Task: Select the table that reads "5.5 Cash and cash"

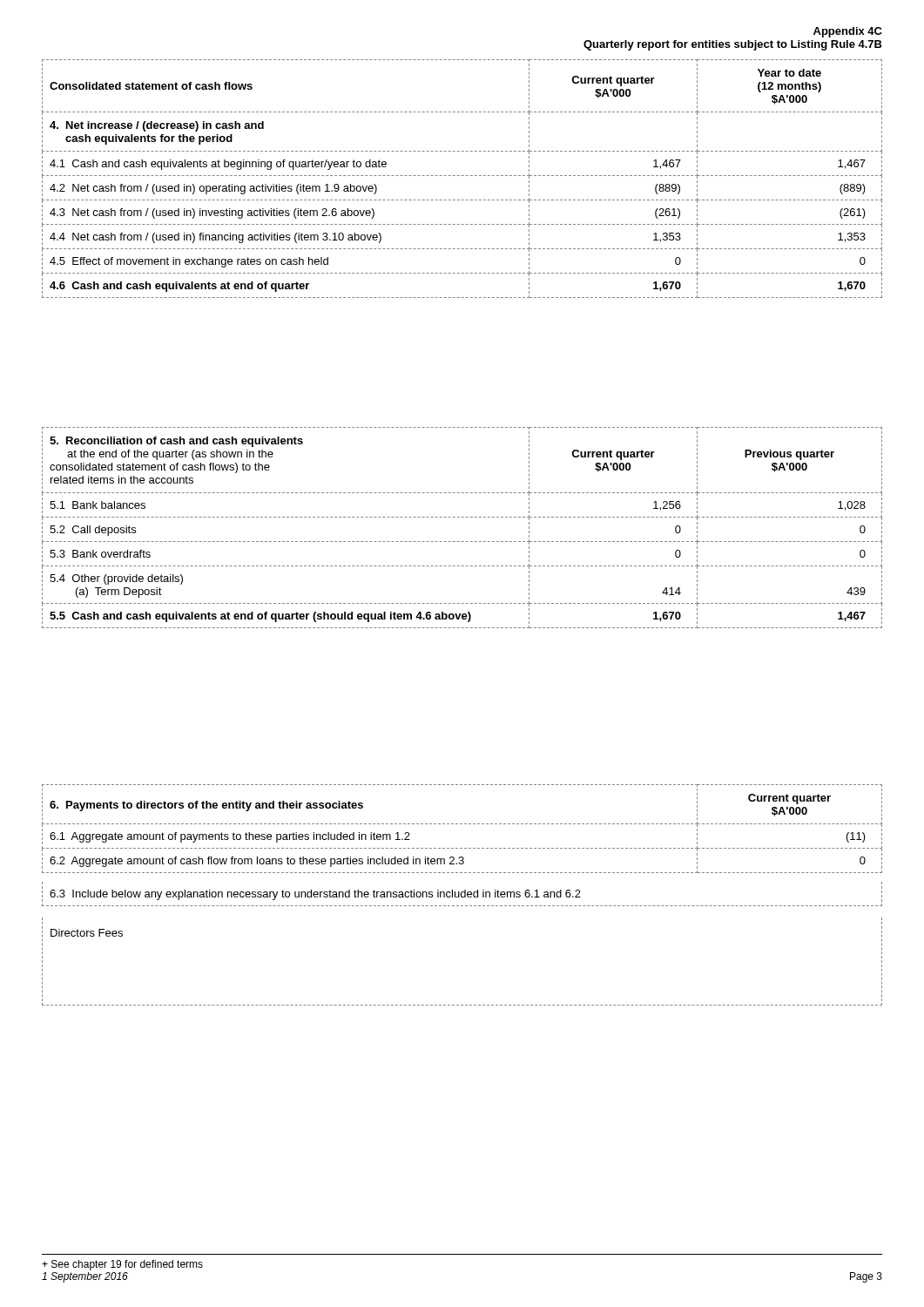Action: coord(462,528)
